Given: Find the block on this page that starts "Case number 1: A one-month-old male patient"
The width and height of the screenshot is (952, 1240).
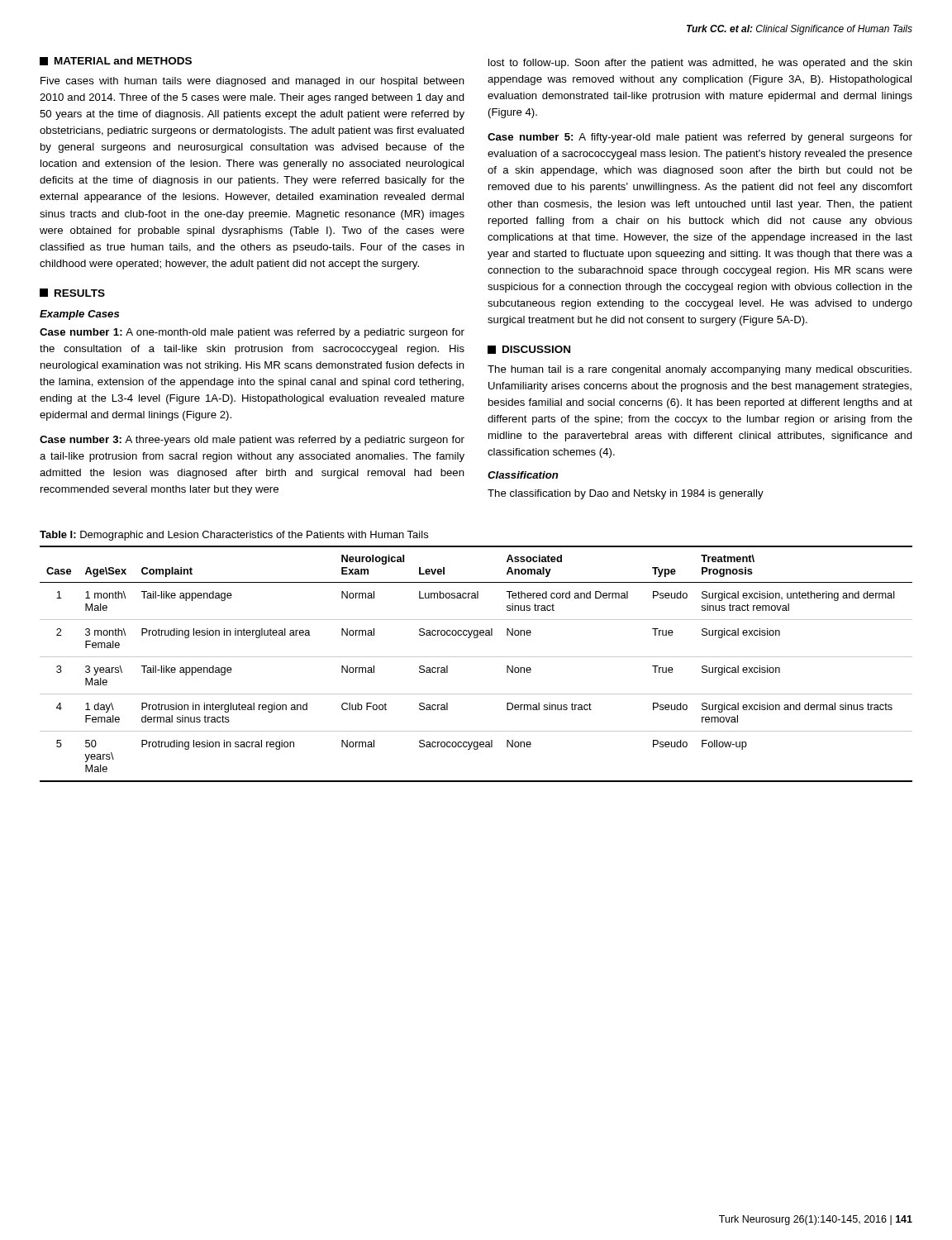Looking at the screenshot, I should [x=252, y=373].
